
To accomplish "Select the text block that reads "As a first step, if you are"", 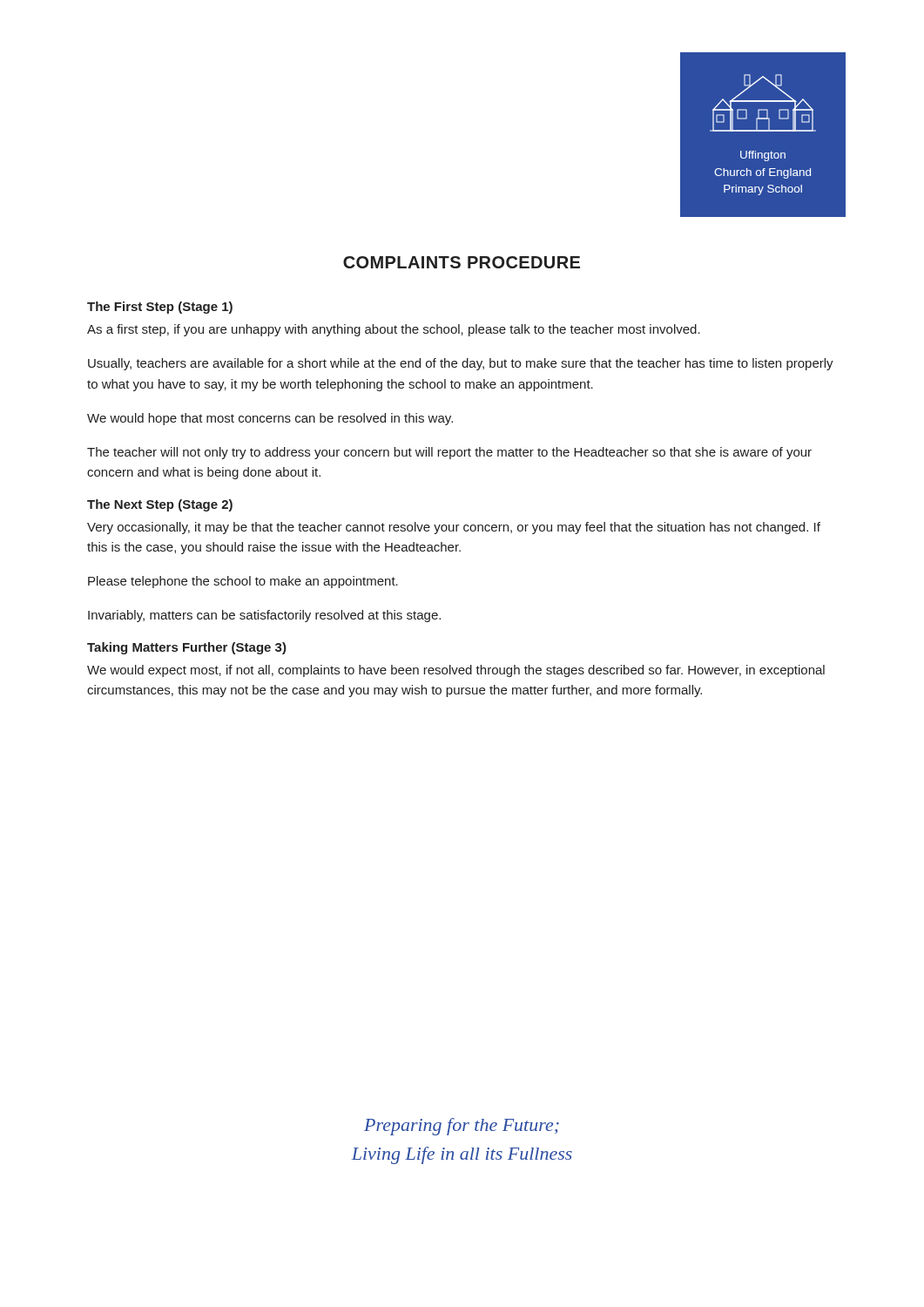I will click(x=394, y=329).
